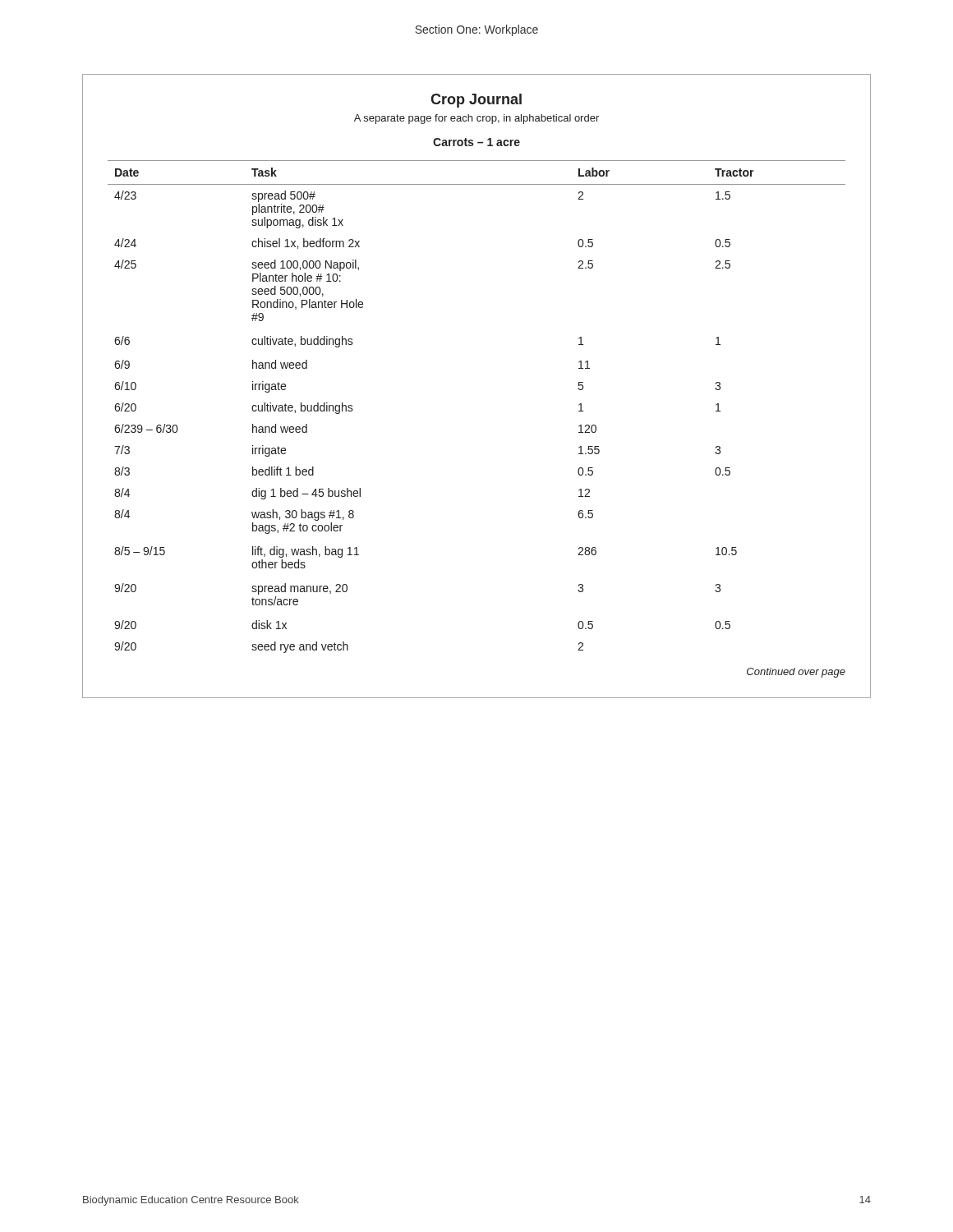Navigate to the element starting "Continued over page"

coord(796,671)
